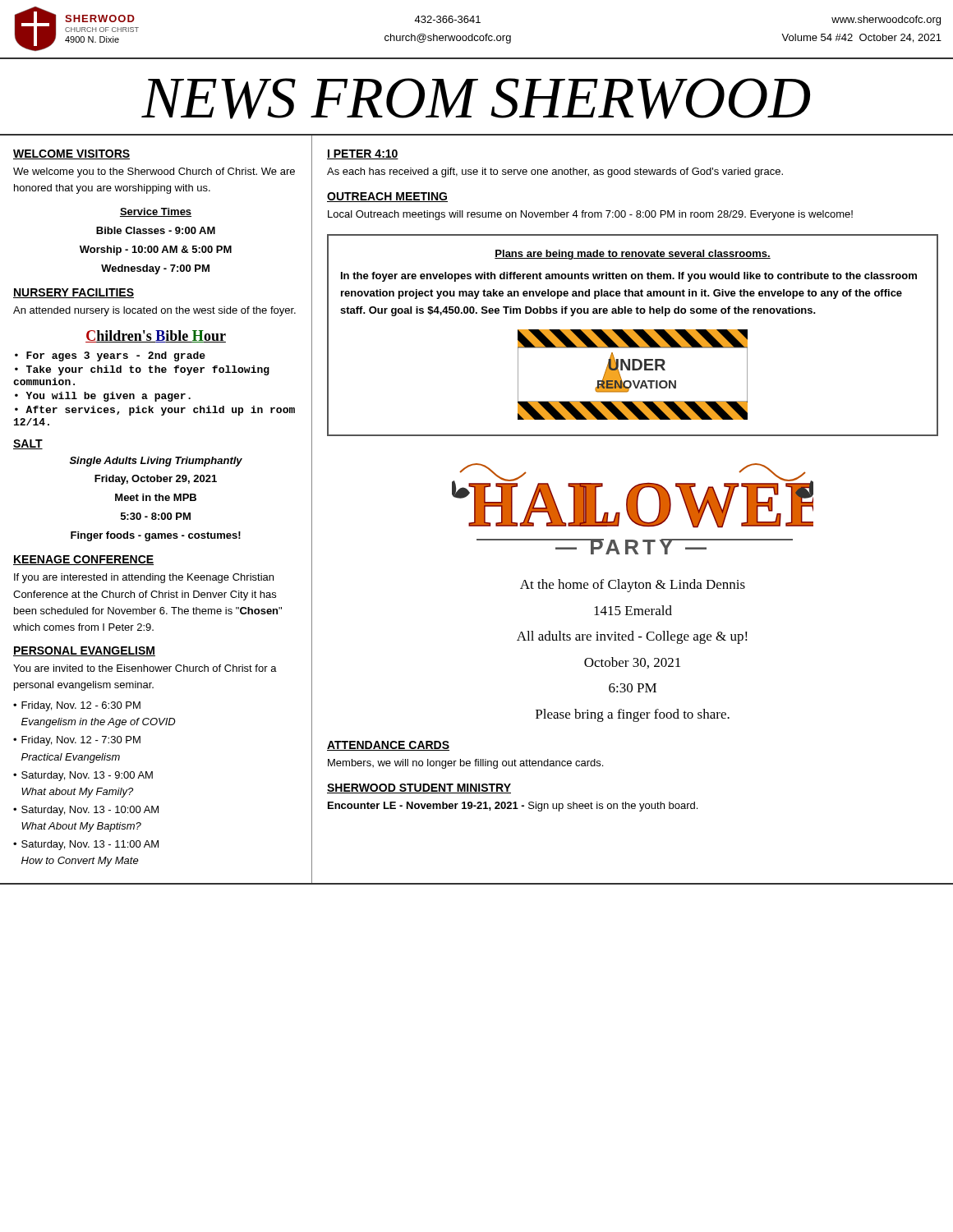The height and width of the screenshot is (1232, 953).
Task: Select the text block starting "Children's Bible Hour"
Action: (x=156, y=336)
